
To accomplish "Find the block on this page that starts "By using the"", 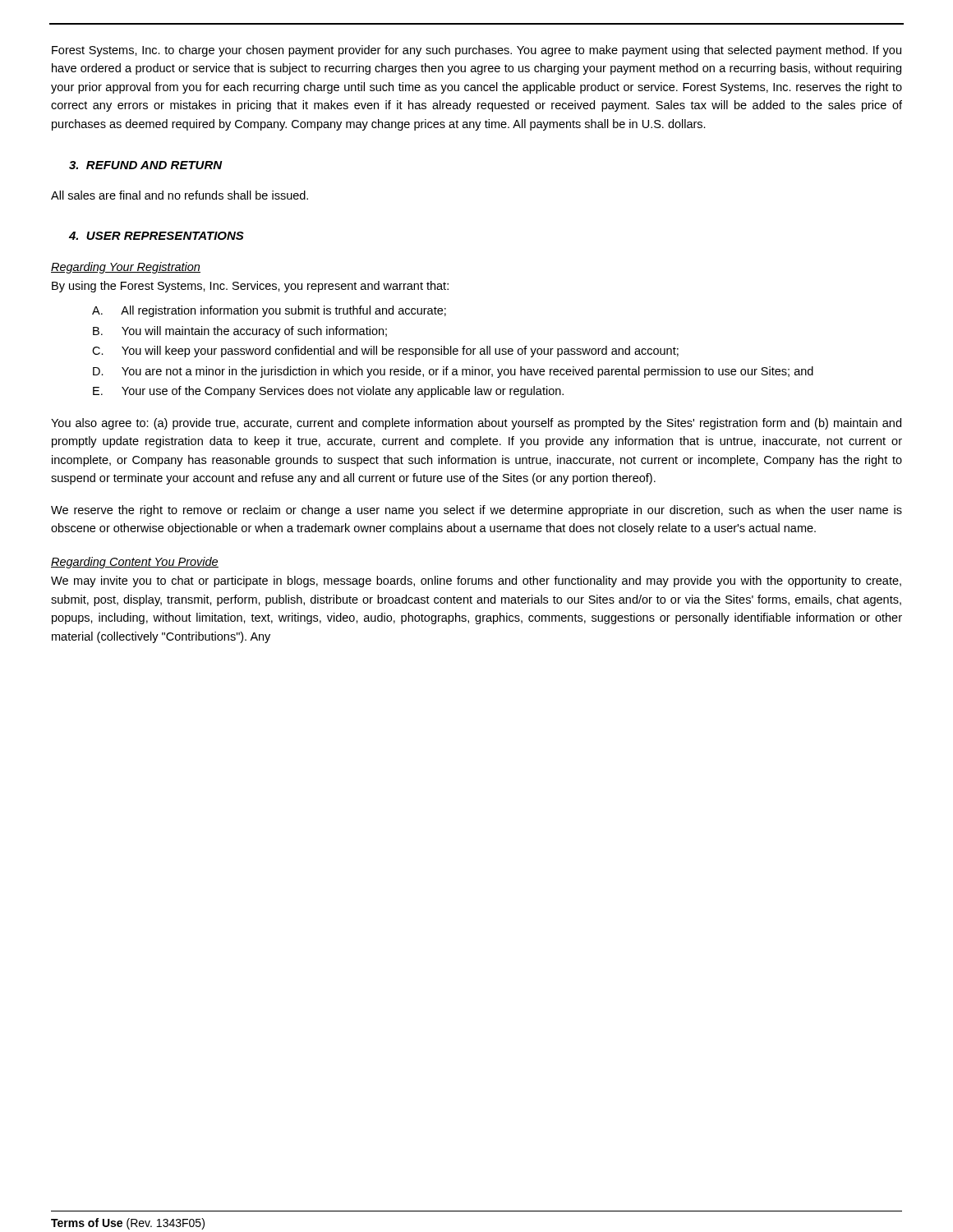I will pyautogui.click(x=250, y=286).
